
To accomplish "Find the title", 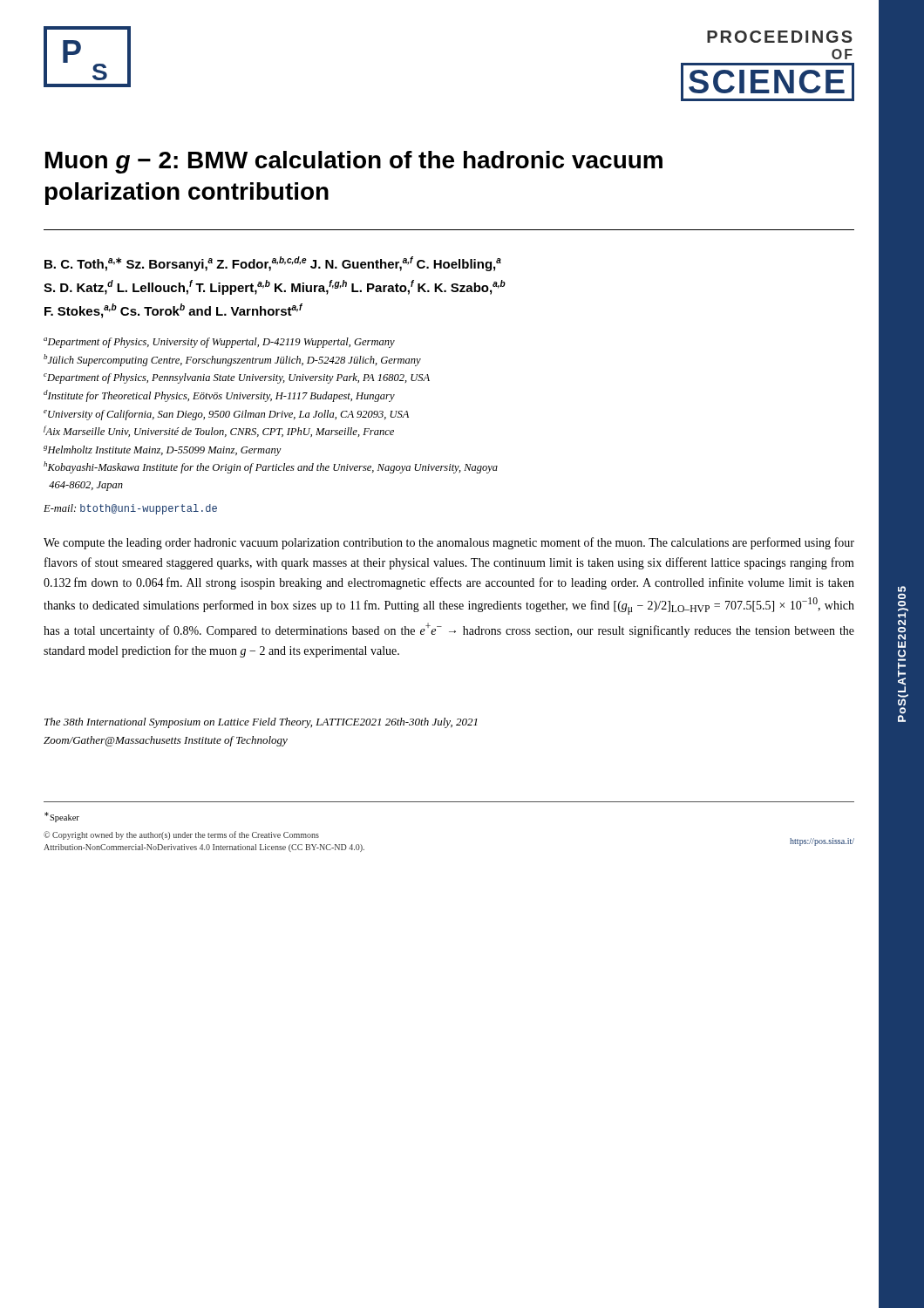I will [x=449, y=176].
